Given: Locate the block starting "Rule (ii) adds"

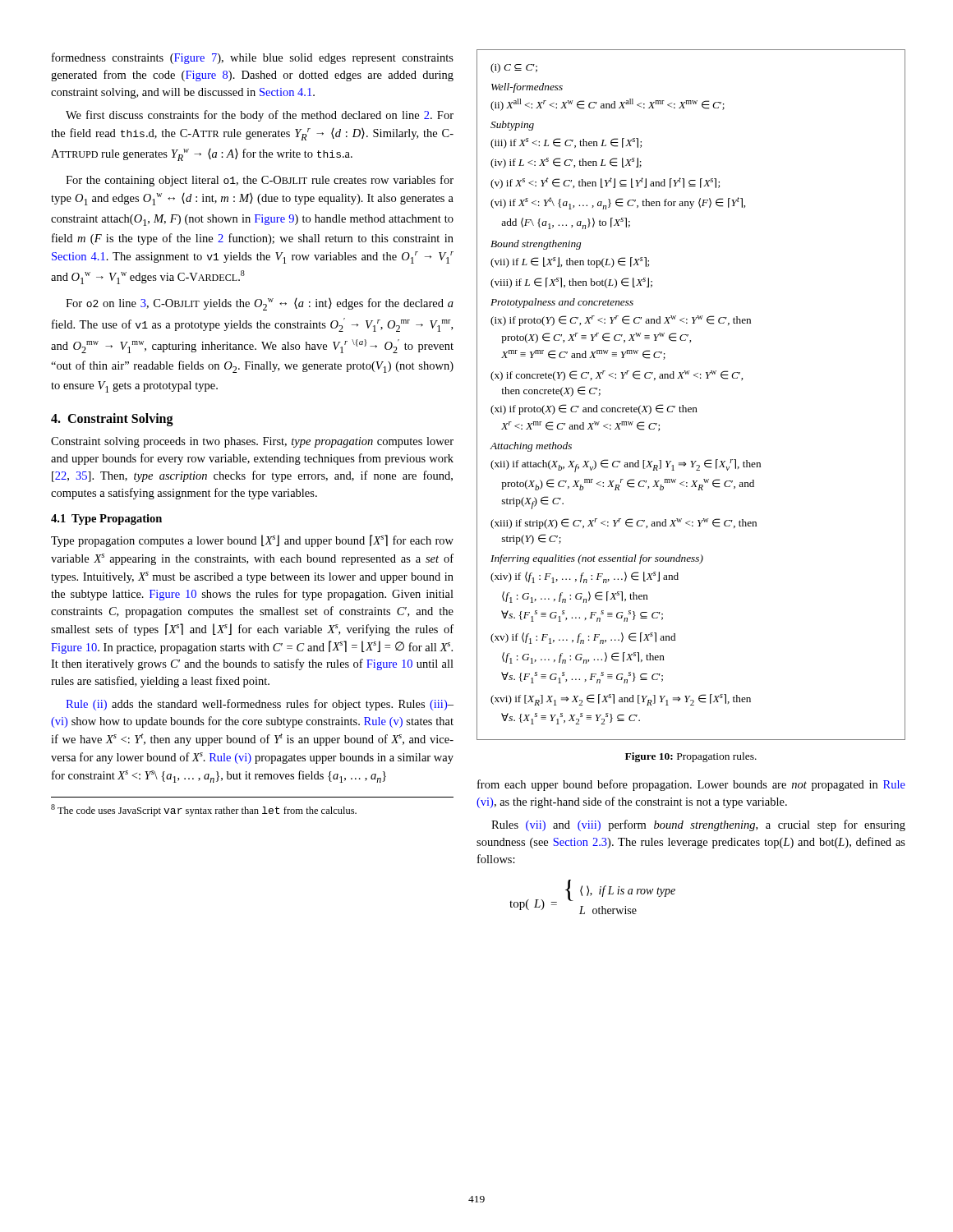Looking at the screenshot, I should [252, 742].
